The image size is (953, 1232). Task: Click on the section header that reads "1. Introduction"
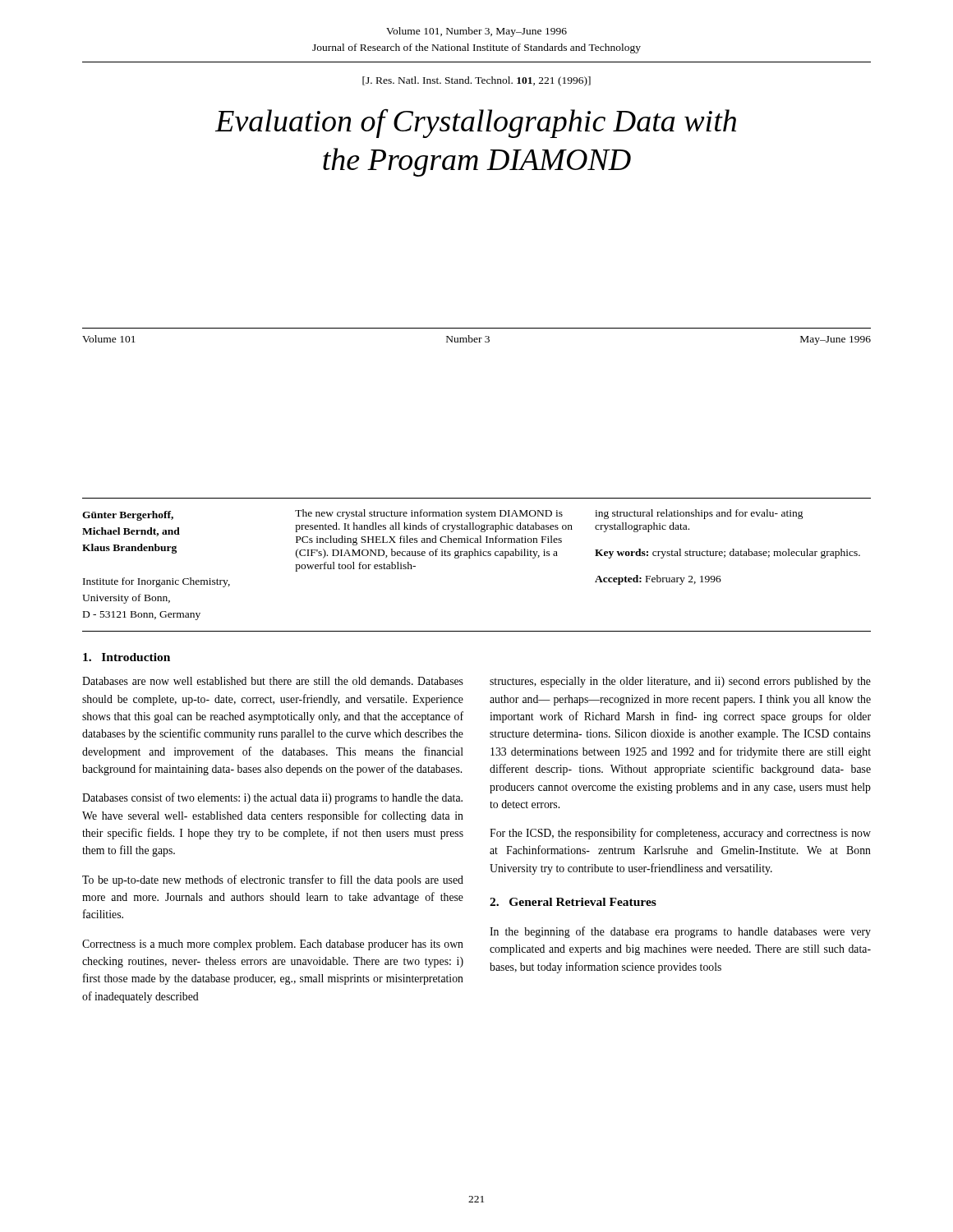coord(126,657)
